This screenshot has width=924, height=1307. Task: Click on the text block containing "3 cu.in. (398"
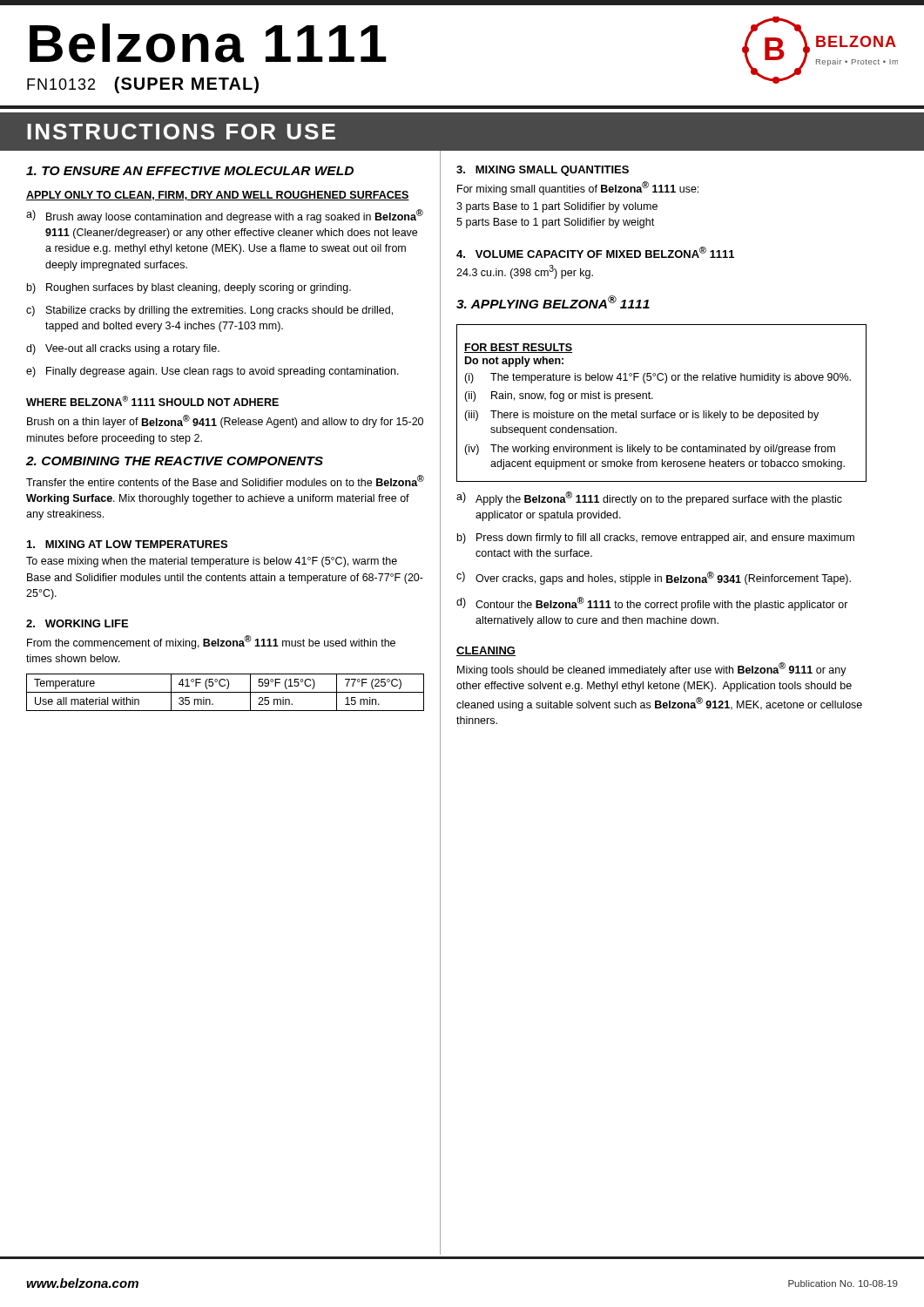point(525,272)
